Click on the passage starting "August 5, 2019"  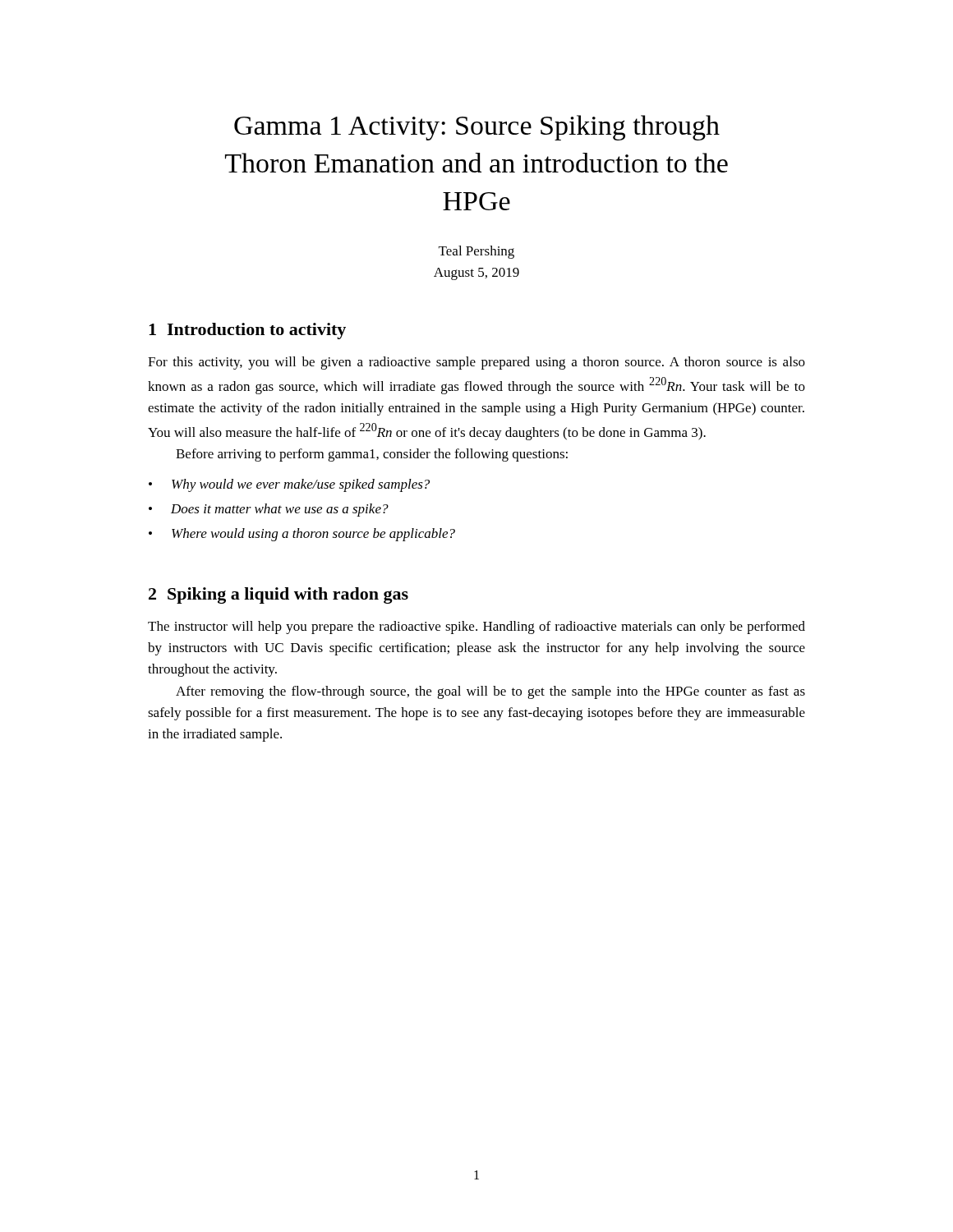[476, 272]
